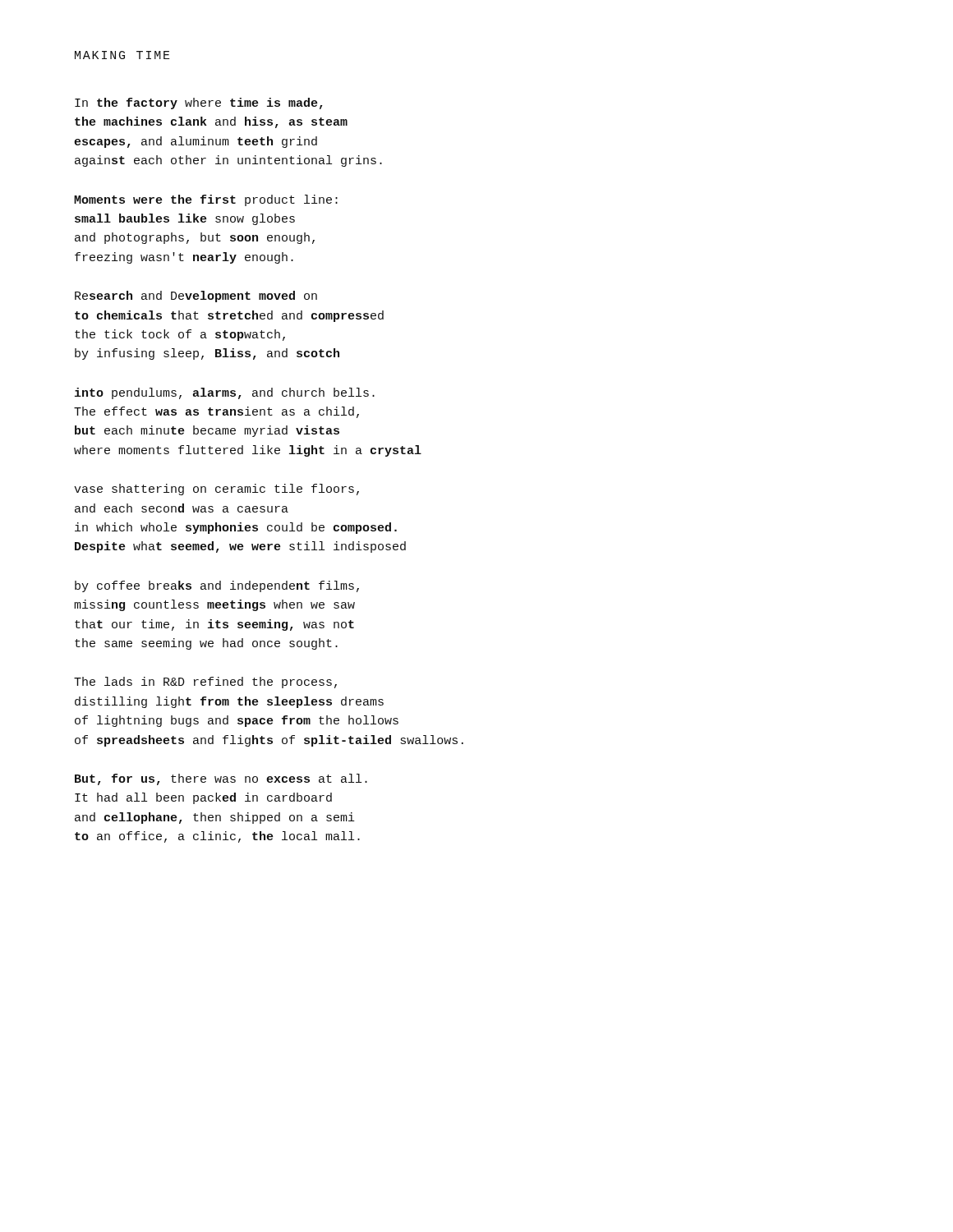This screenshot has height=1232, width=953.
Task: Locate the passage starting "In the factory"
Action: coord(229,133)
